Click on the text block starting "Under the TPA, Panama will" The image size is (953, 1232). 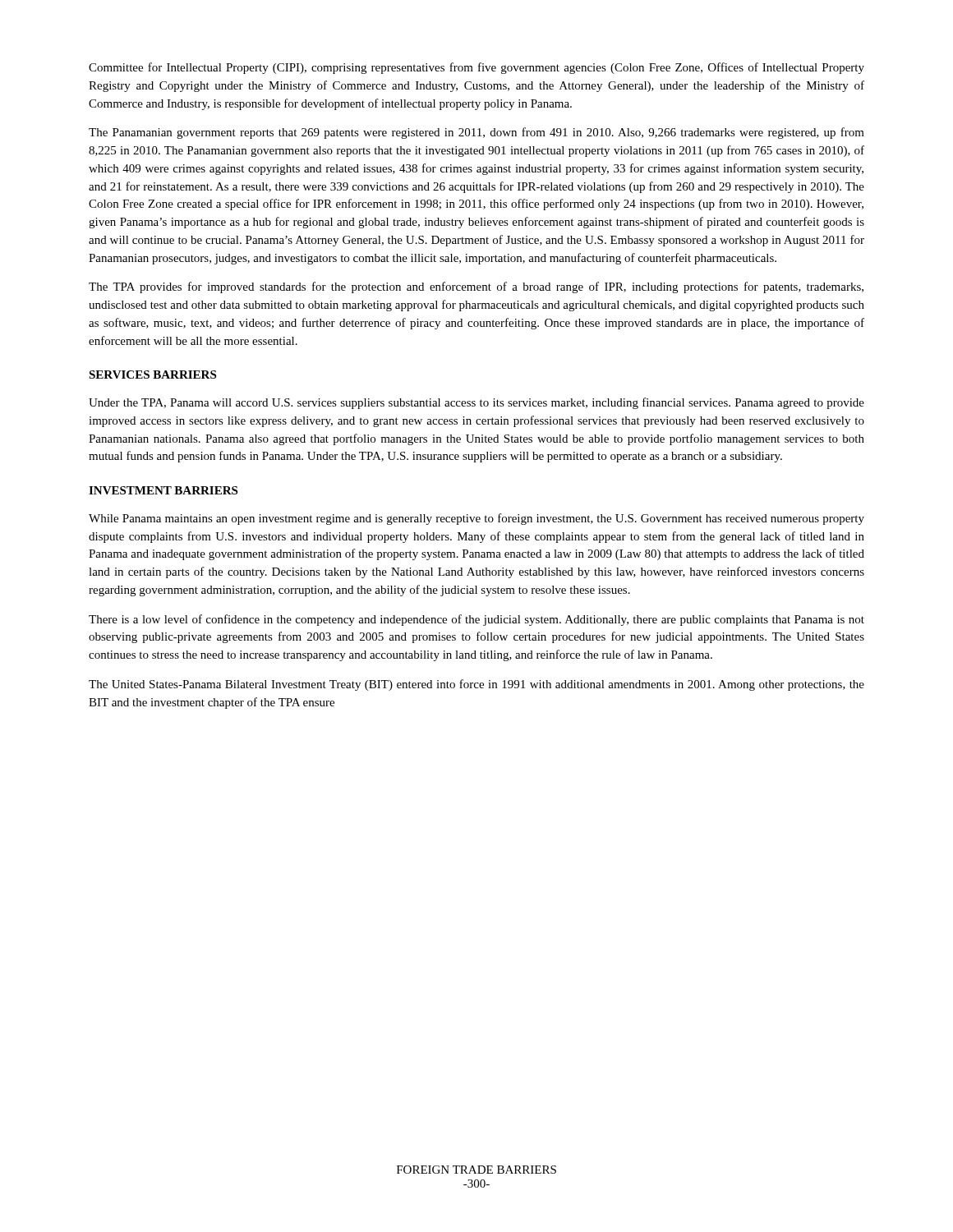point(476,430)
